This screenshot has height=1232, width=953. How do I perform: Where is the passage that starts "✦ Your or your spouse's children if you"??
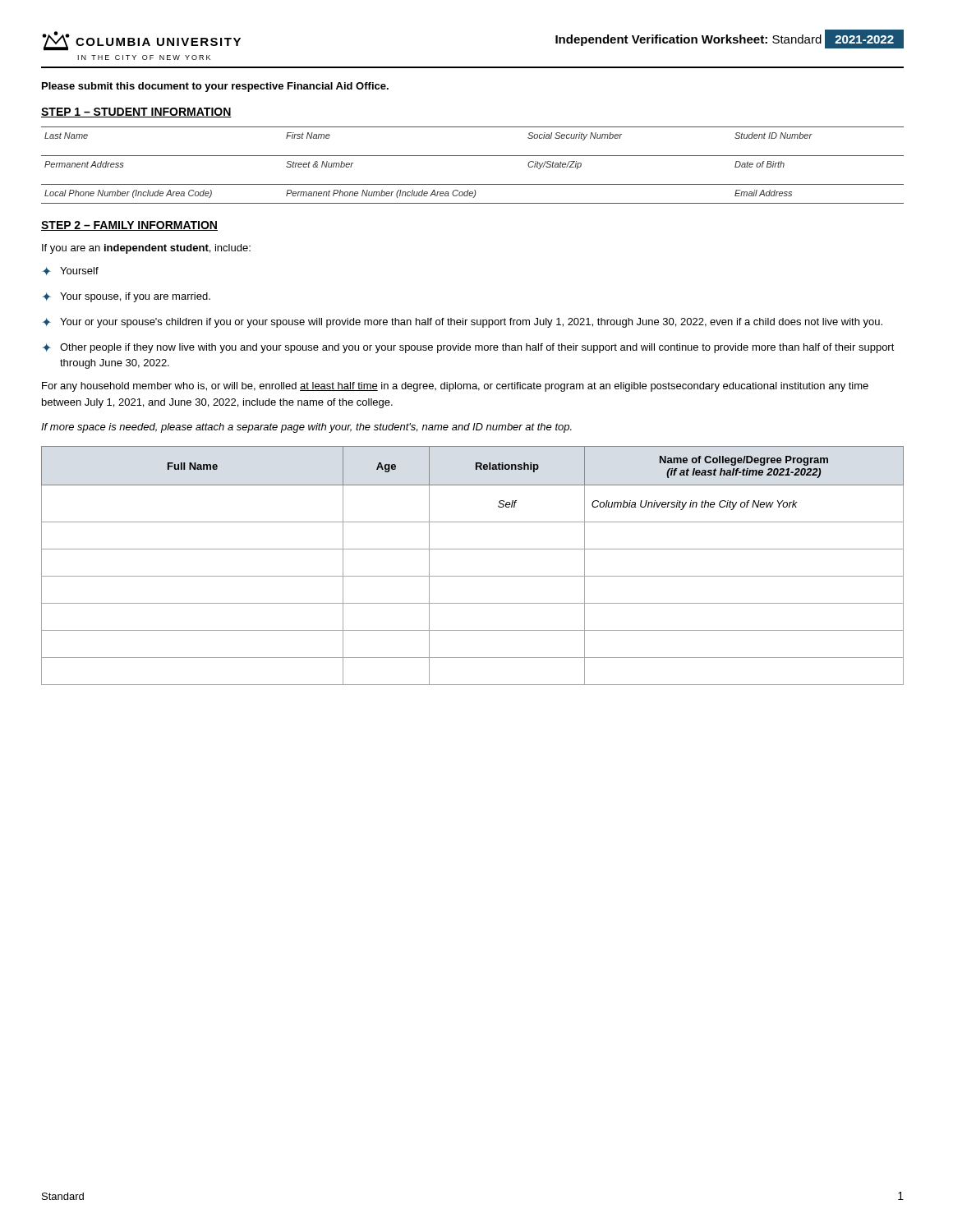[x=472, y=323]
